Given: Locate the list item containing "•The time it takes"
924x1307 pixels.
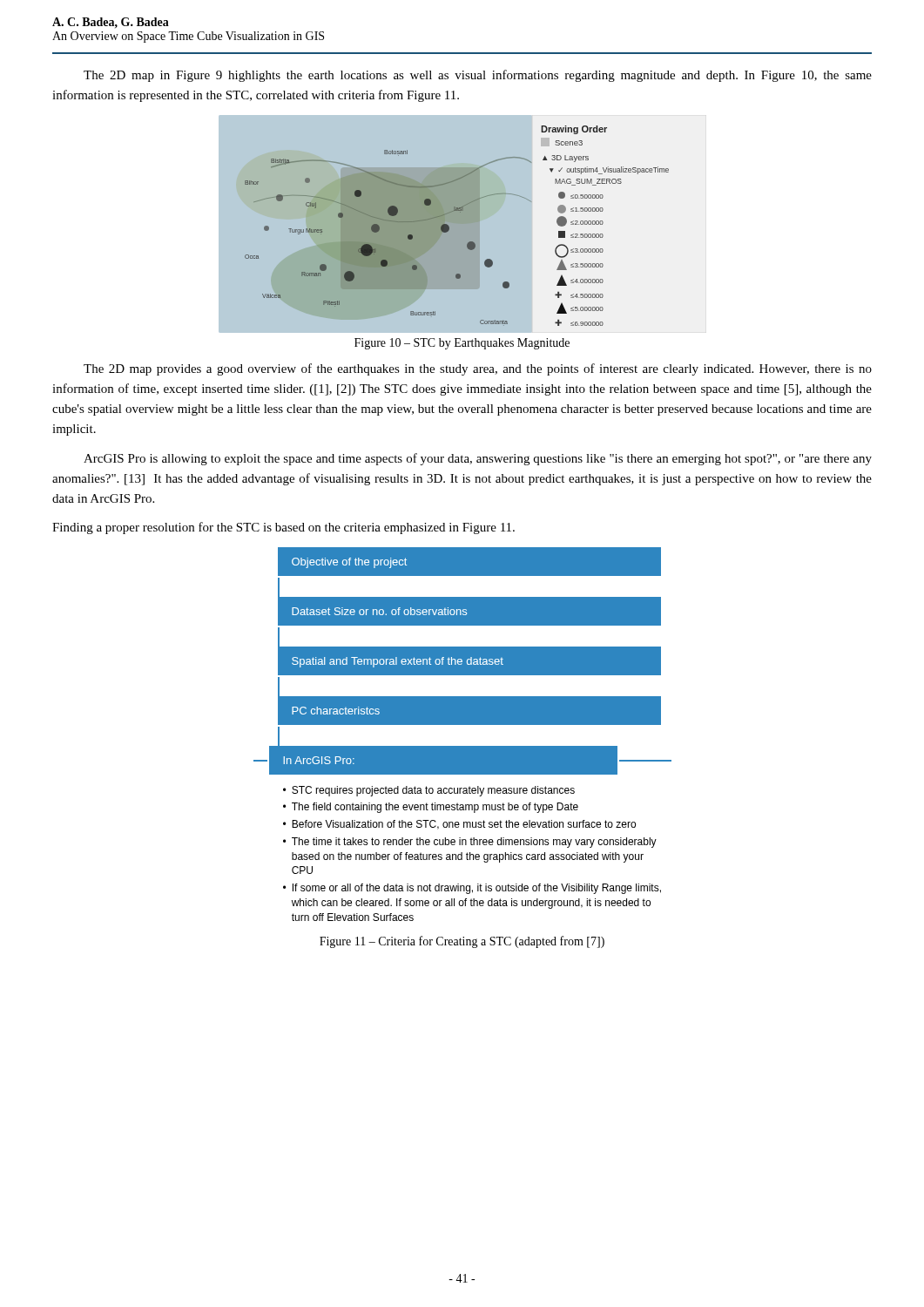Looking at the screenshot, I should tap(474, 857).
